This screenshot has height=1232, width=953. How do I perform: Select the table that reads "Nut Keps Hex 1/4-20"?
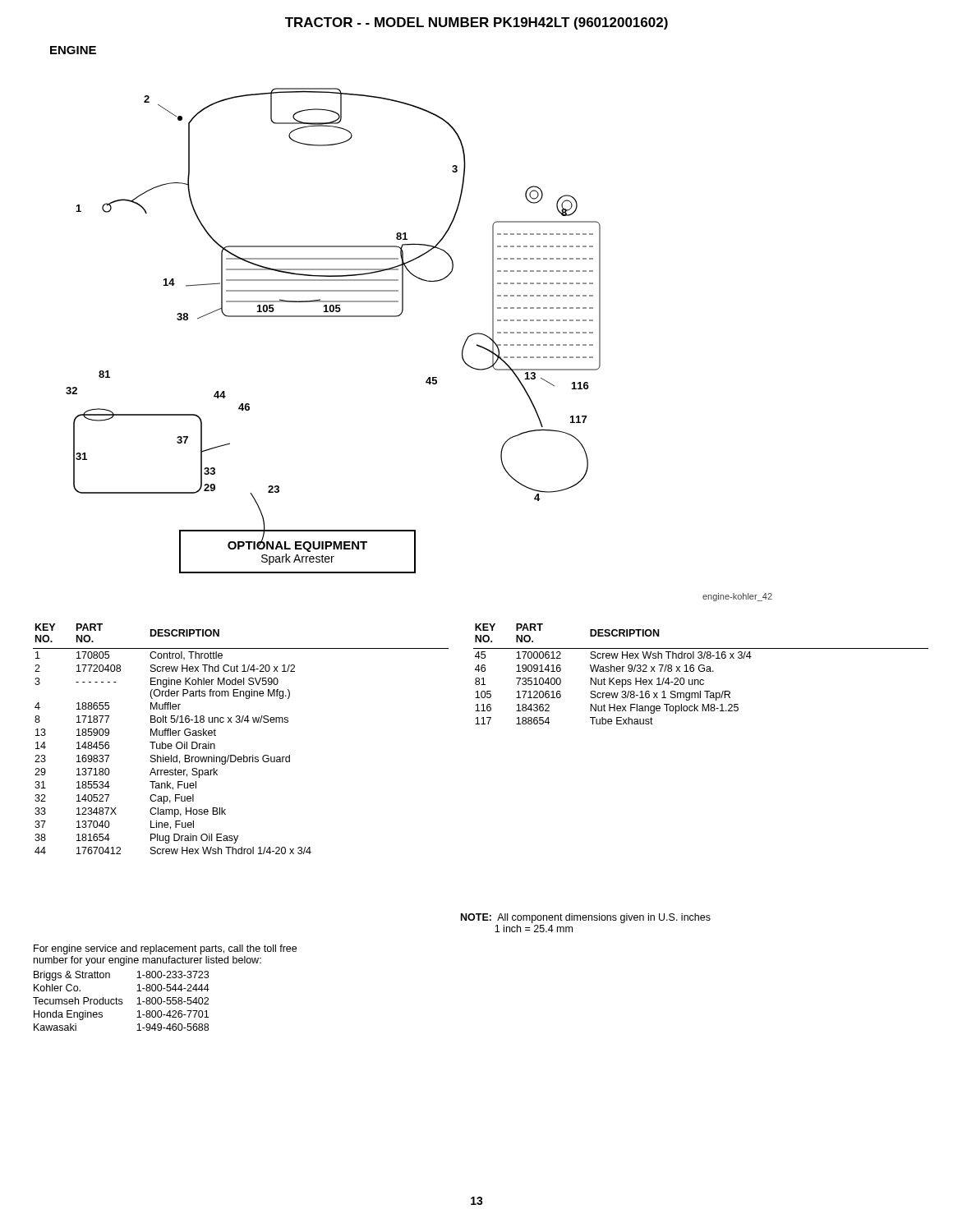click(688, 739)
